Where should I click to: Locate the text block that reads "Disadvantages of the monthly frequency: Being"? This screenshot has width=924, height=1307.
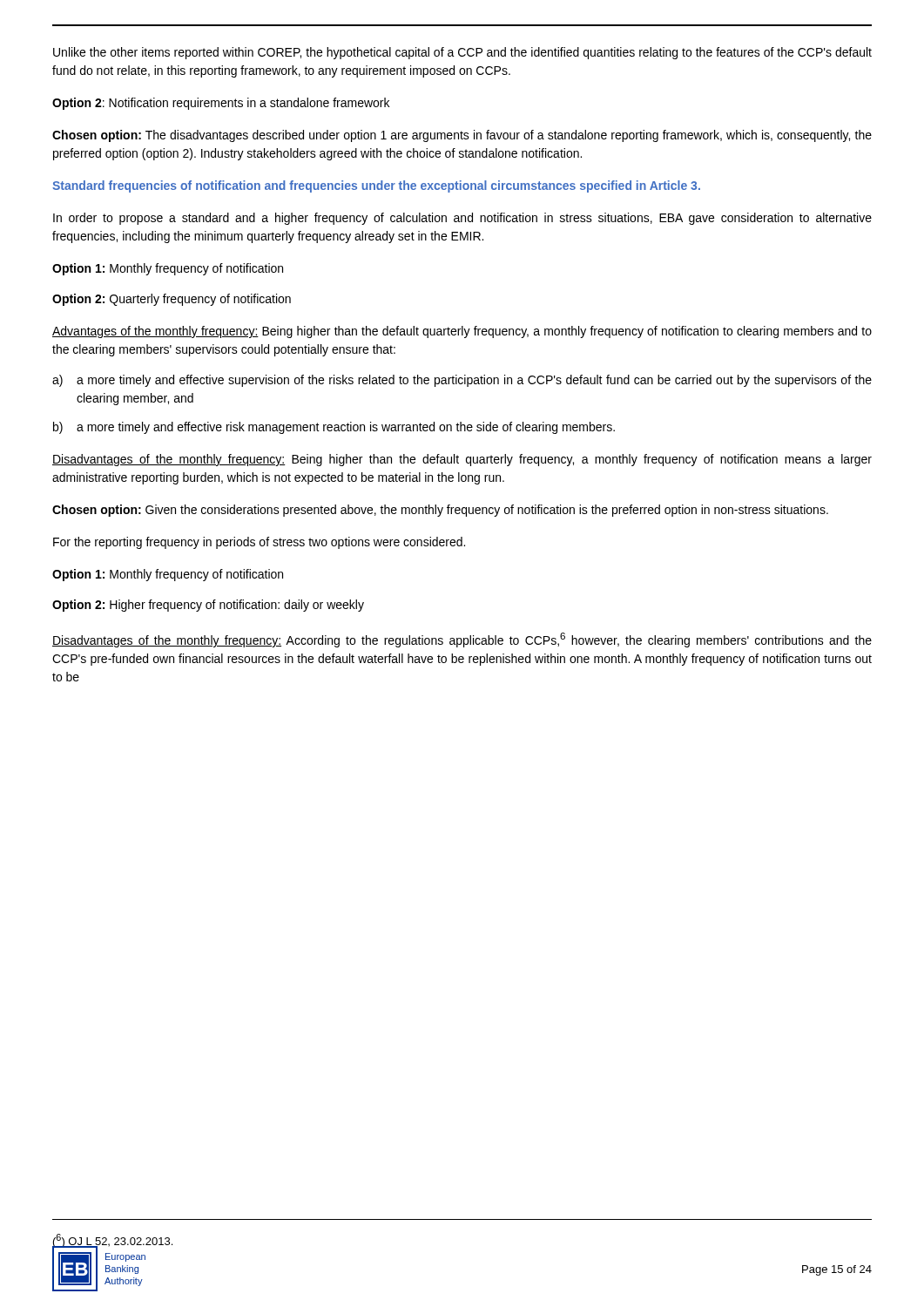pyautogui.click(x=462, y=468)
